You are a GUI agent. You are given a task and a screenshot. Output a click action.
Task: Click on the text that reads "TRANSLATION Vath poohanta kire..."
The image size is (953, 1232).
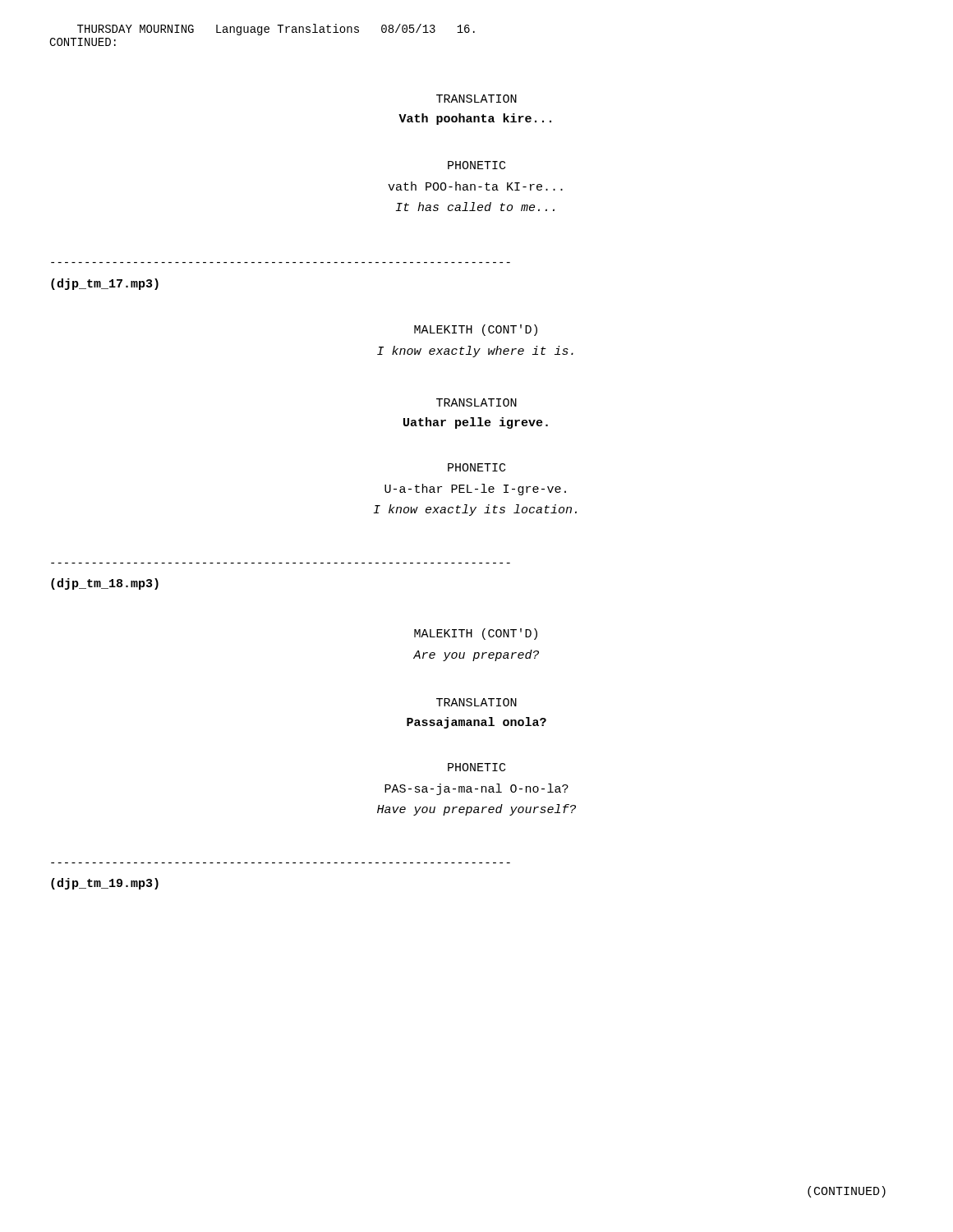(476, 110)
